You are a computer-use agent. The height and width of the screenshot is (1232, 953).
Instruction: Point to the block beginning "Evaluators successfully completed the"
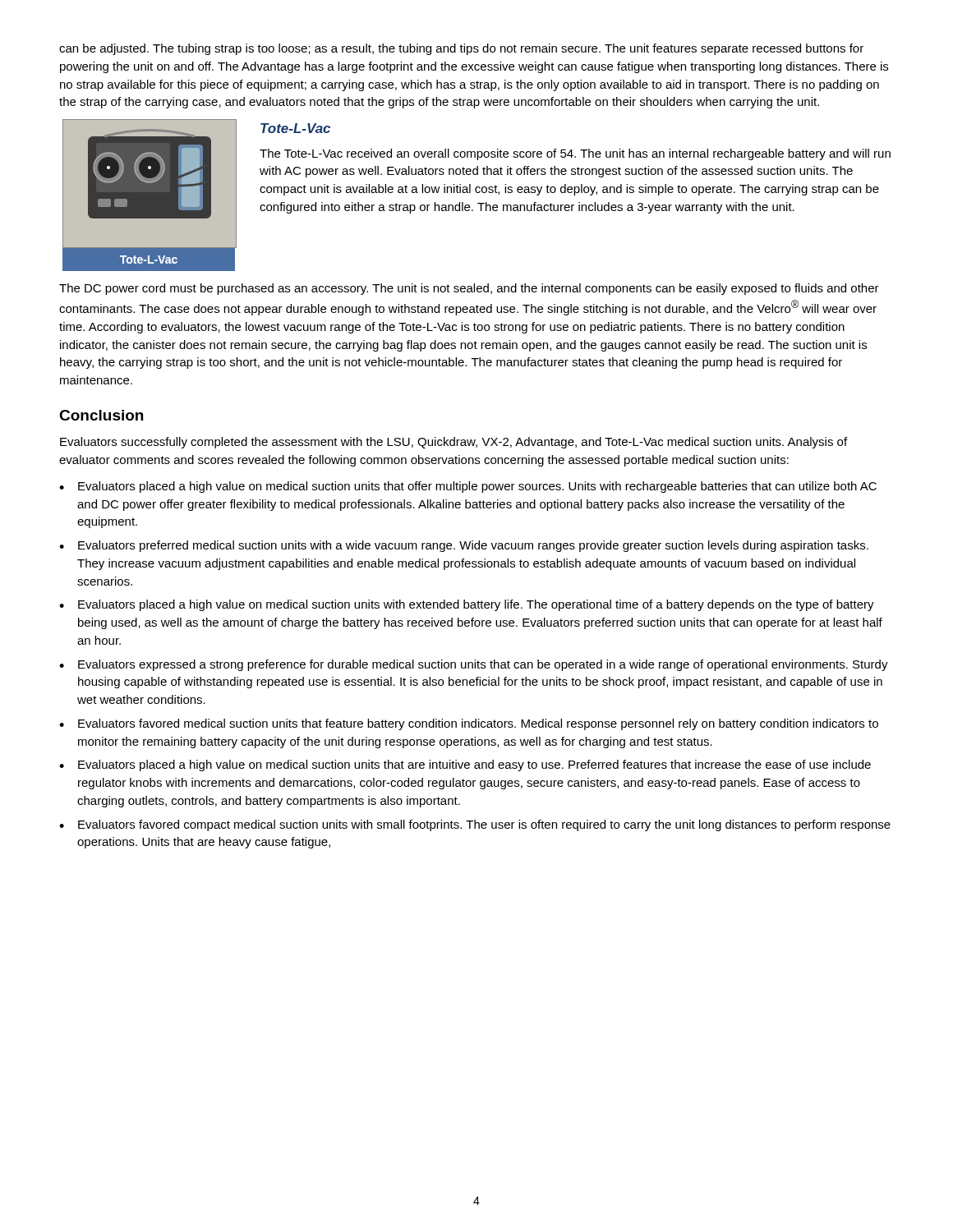click(x=453, y=451)
